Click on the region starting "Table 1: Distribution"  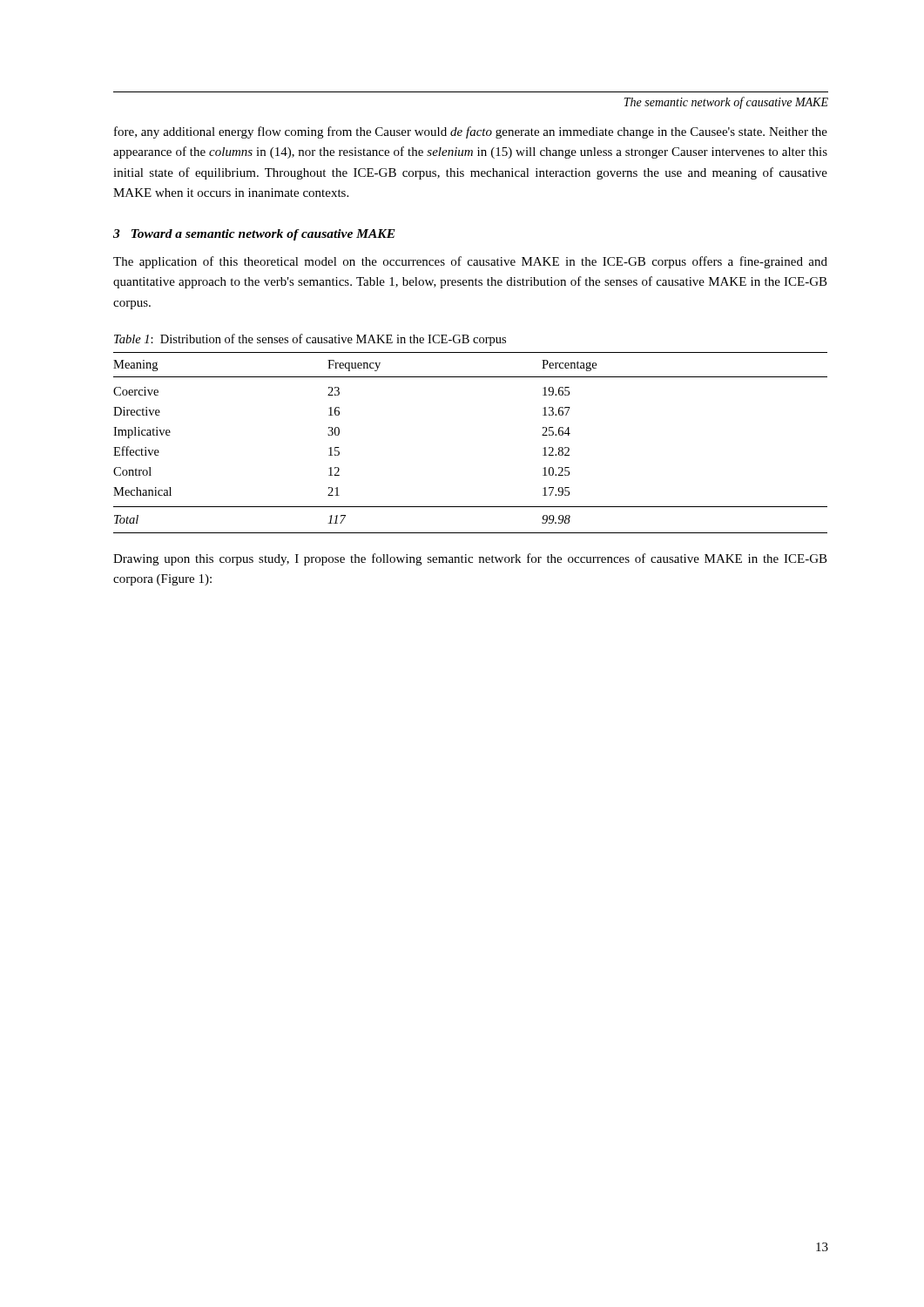pyautogui.click(x=310, y=339)
